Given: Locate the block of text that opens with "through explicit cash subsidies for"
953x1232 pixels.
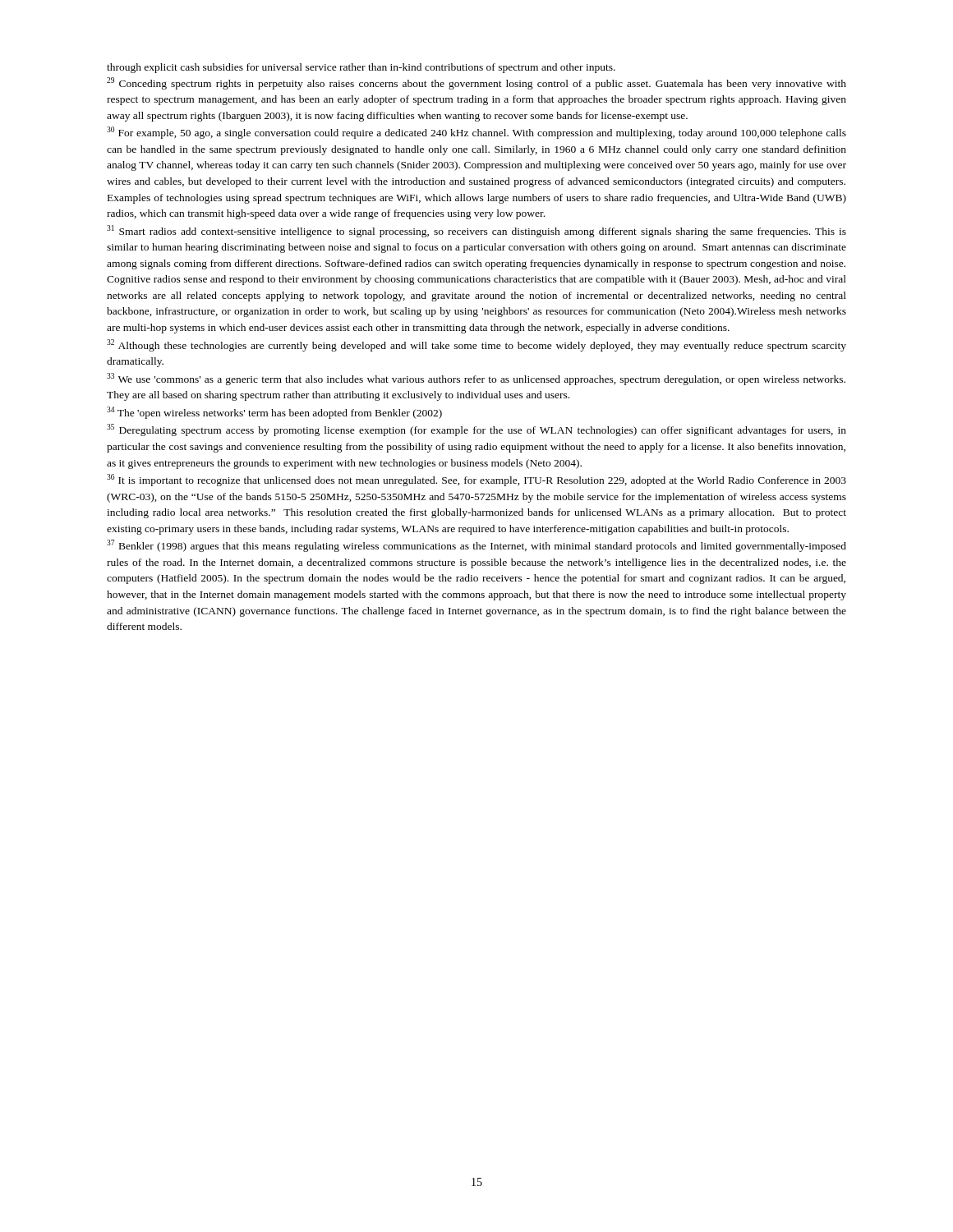Looking at the screenshot, I should tap(361, 67).
